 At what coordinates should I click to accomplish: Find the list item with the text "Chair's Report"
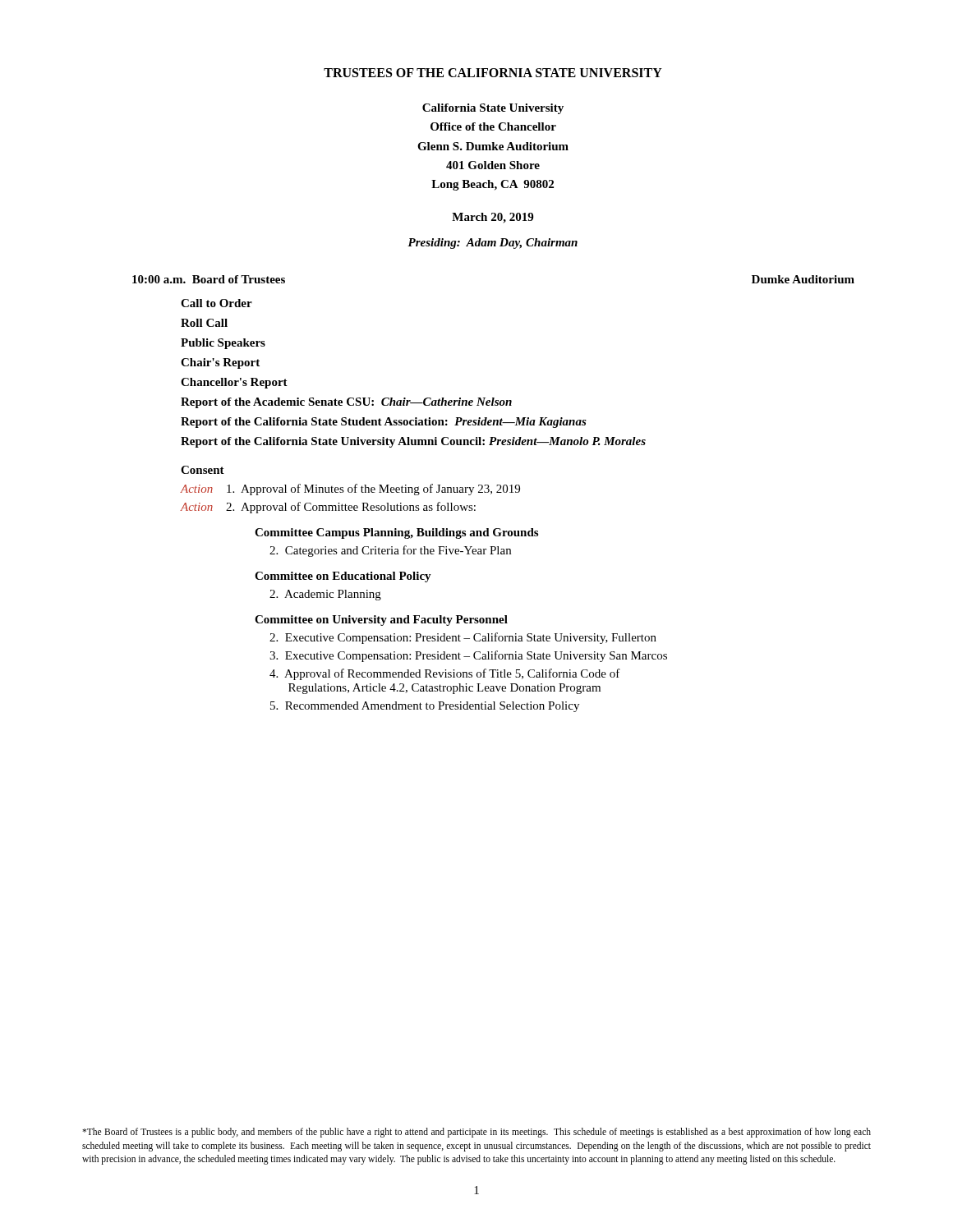[220, 362]
